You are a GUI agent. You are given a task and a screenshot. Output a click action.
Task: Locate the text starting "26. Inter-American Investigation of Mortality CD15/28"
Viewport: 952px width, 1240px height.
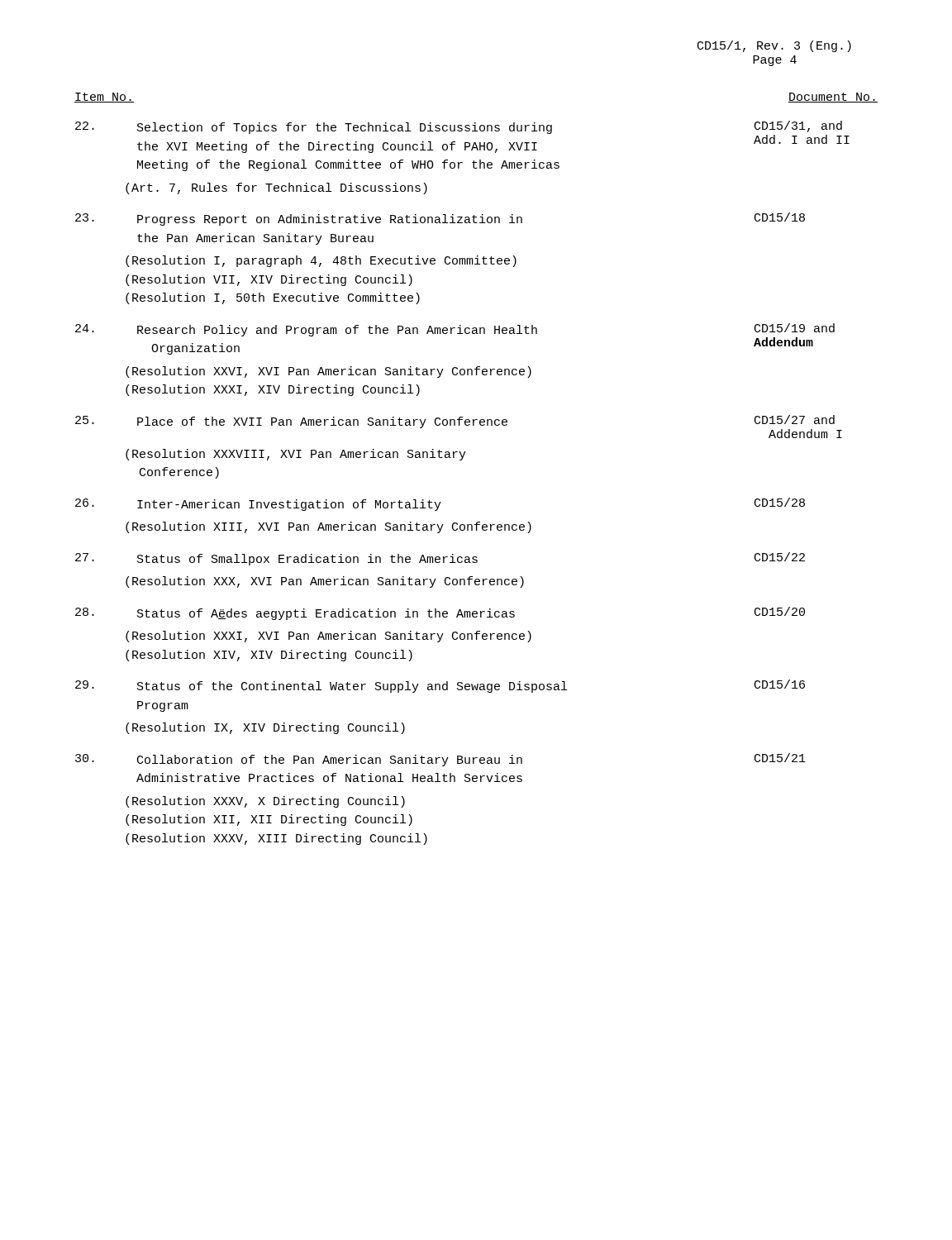440,504
